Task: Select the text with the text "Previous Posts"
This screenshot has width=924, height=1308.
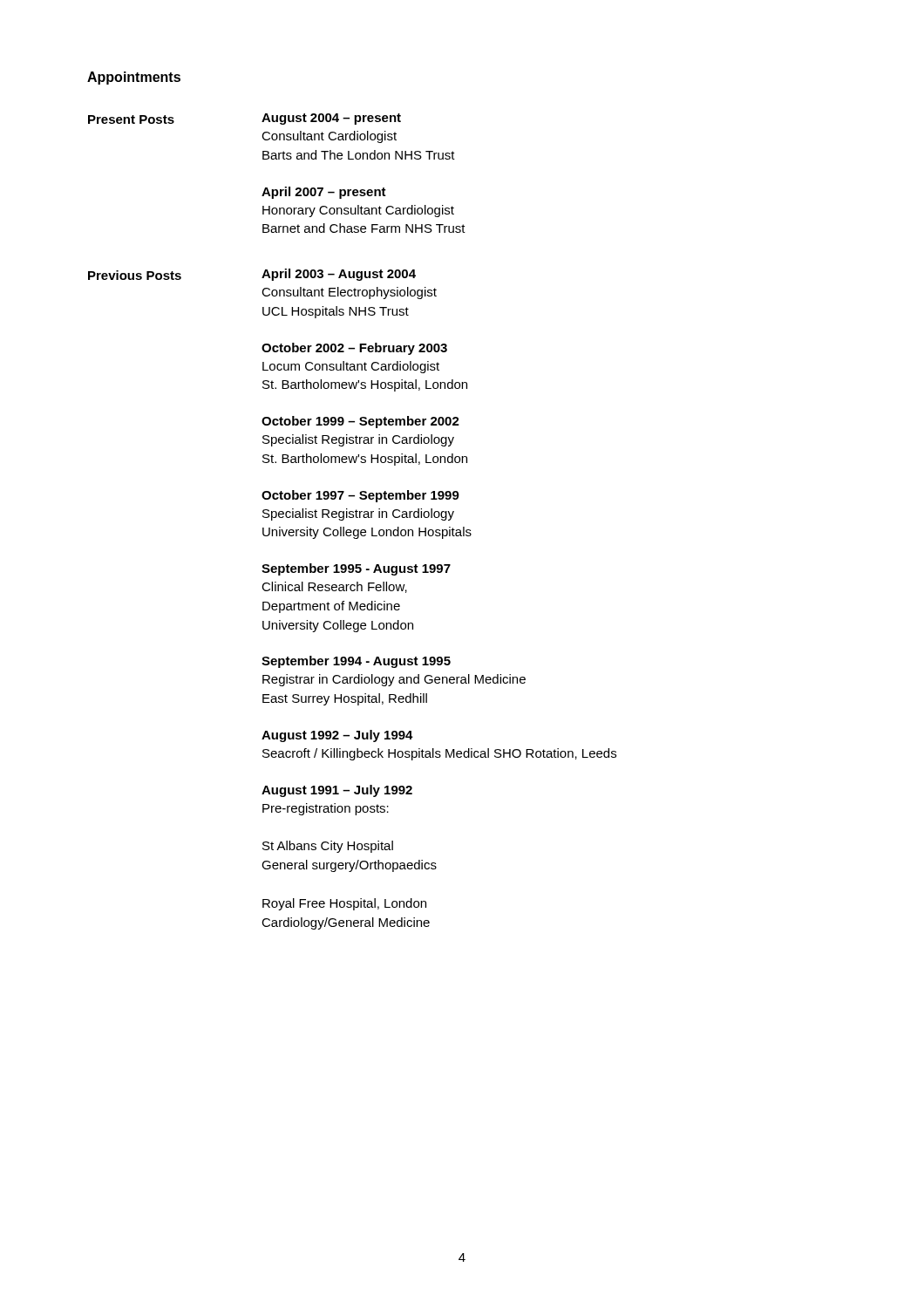Action: click(134, 275)
